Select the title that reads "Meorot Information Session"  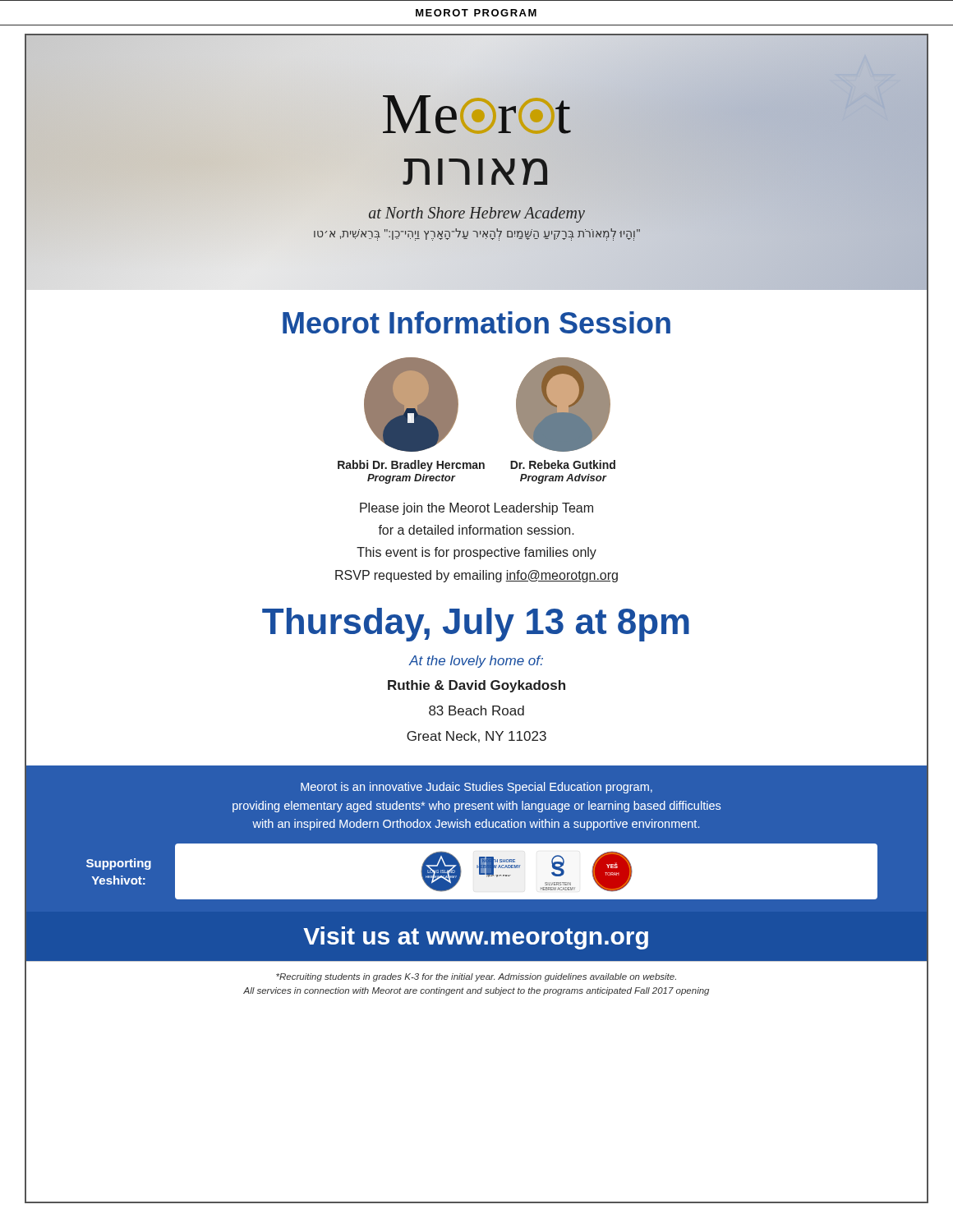pyautogui.click(x=476, y=323)
